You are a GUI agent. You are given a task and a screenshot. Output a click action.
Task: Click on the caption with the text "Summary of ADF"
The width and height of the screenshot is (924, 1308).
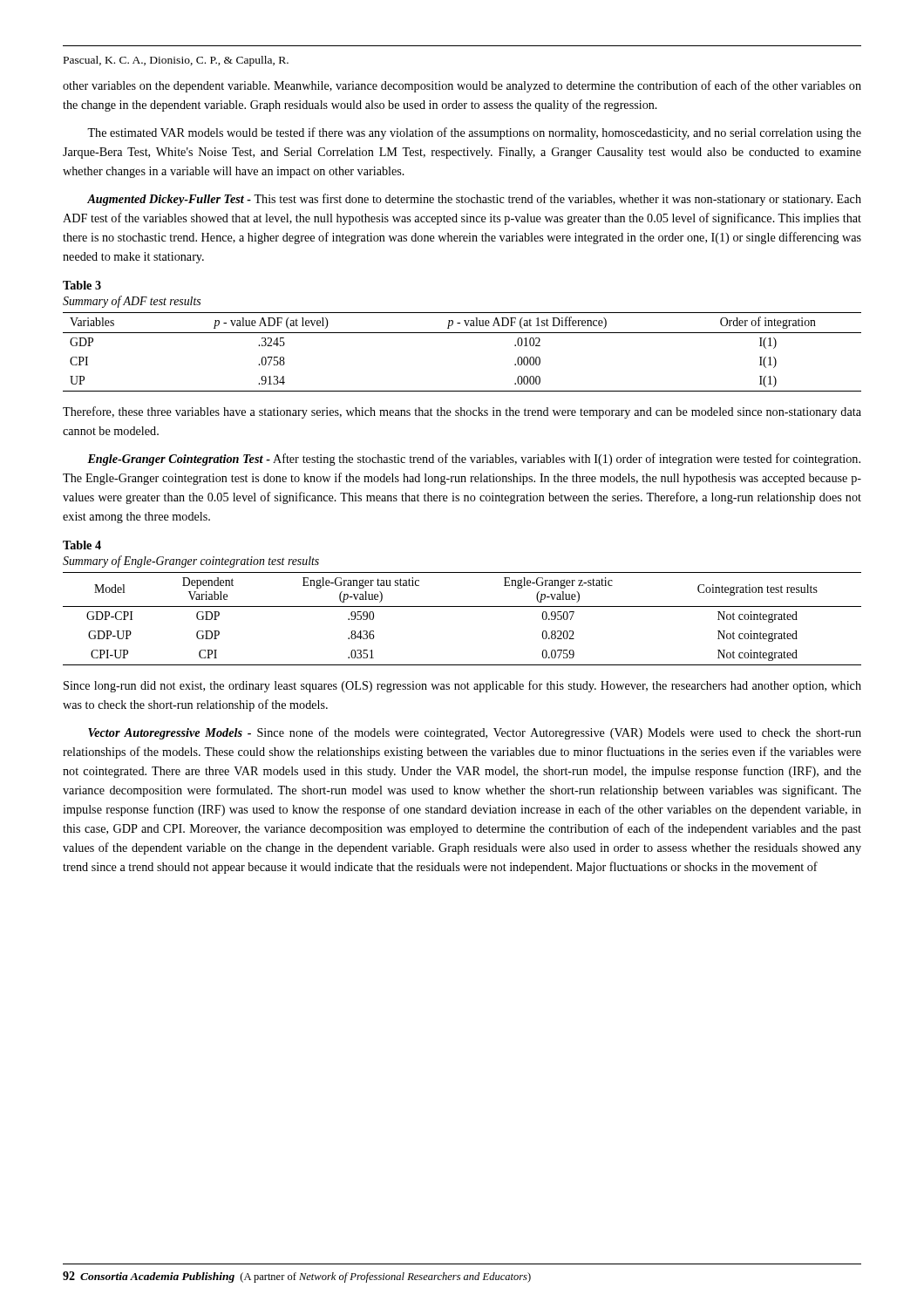pyautogui.click(x=132, y=301)
